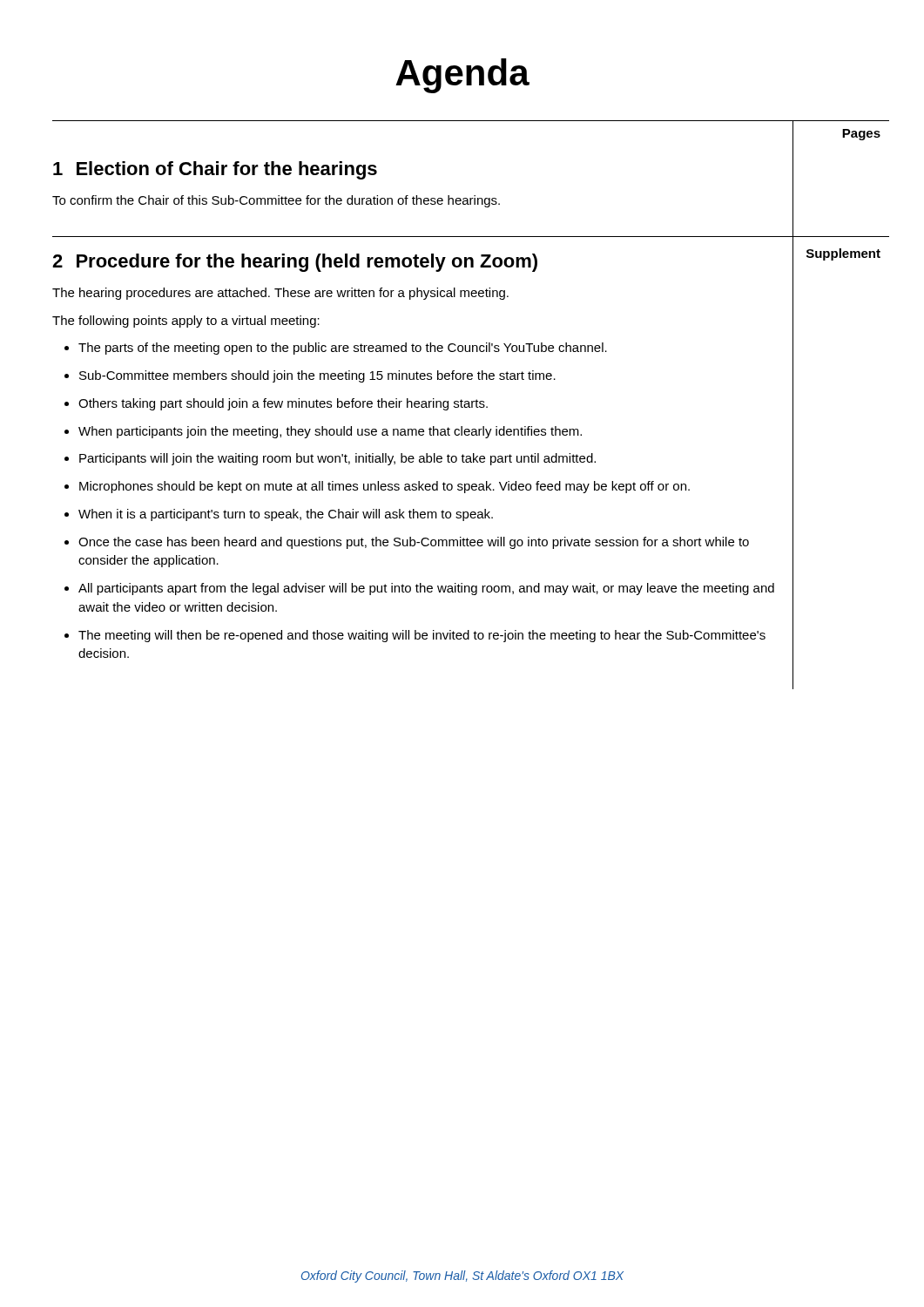The height and width of the screenshot is (1307, 924).
Task: Select the text starting "Sub-Committee members should join"
Action: tap(317, 375)
